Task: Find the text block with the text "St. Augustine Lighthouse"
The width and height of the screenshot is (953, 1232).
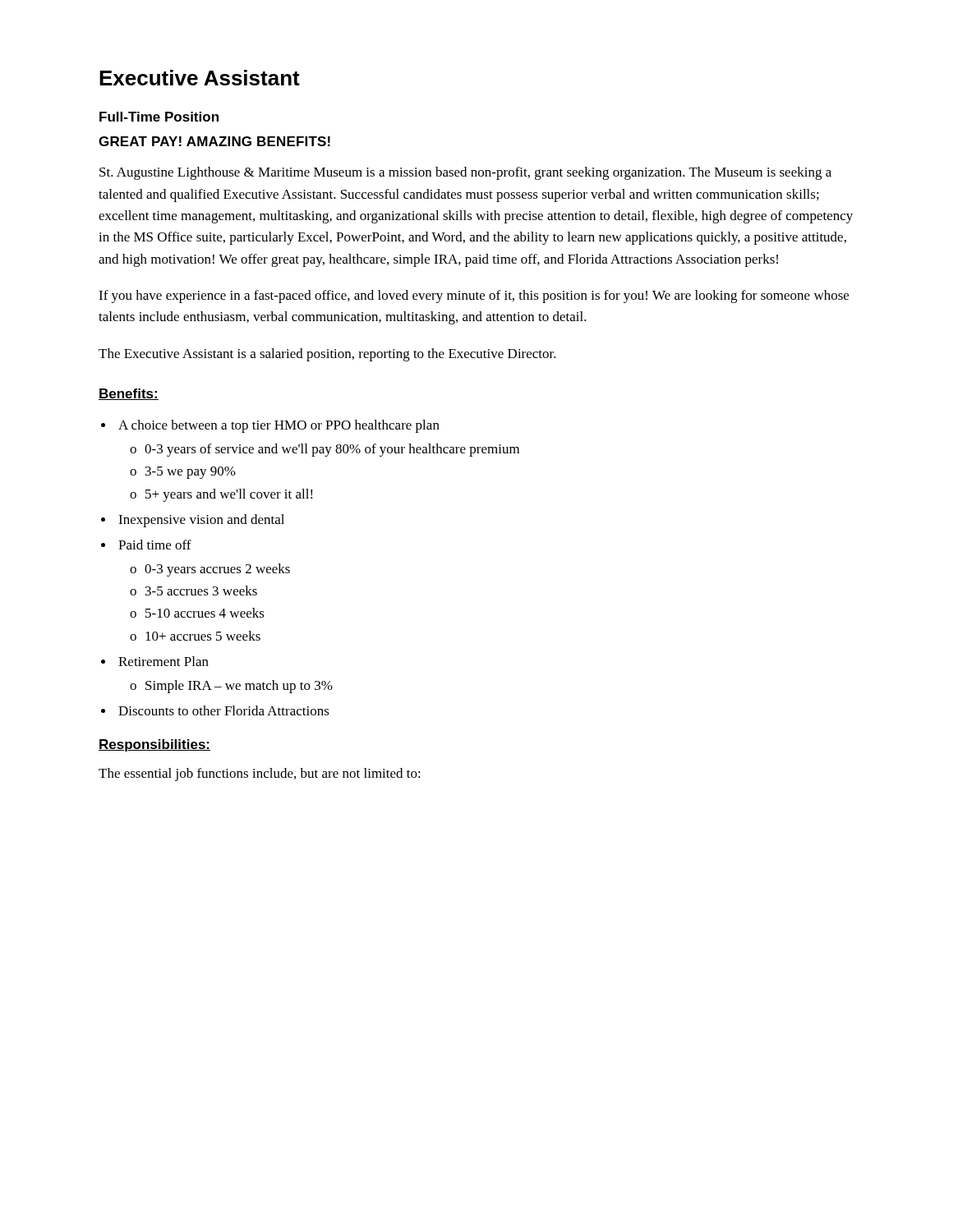Action: [x=476, y=216]
